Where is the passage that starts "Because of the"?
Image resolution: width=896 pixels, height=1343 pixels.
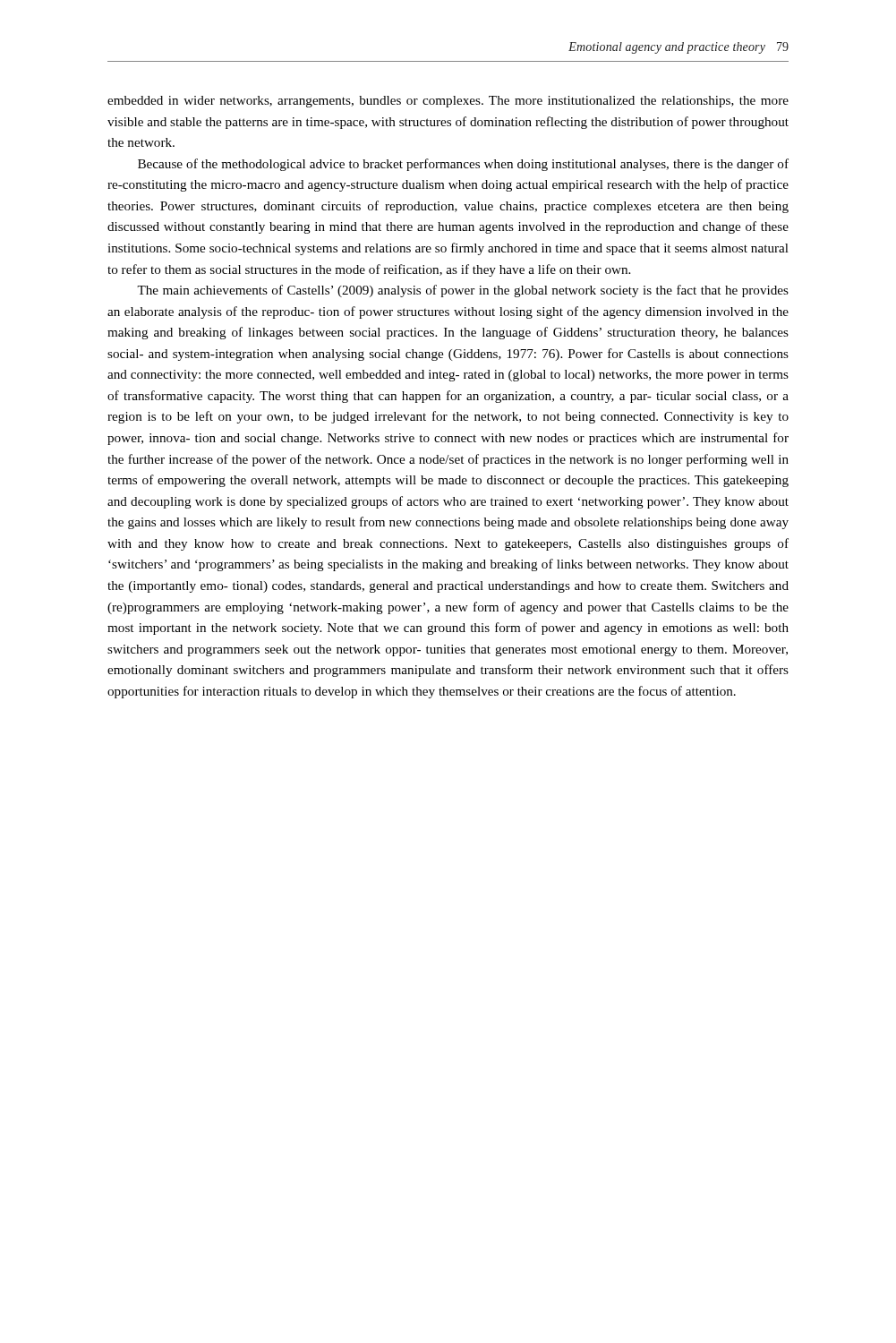click(448, 216)
